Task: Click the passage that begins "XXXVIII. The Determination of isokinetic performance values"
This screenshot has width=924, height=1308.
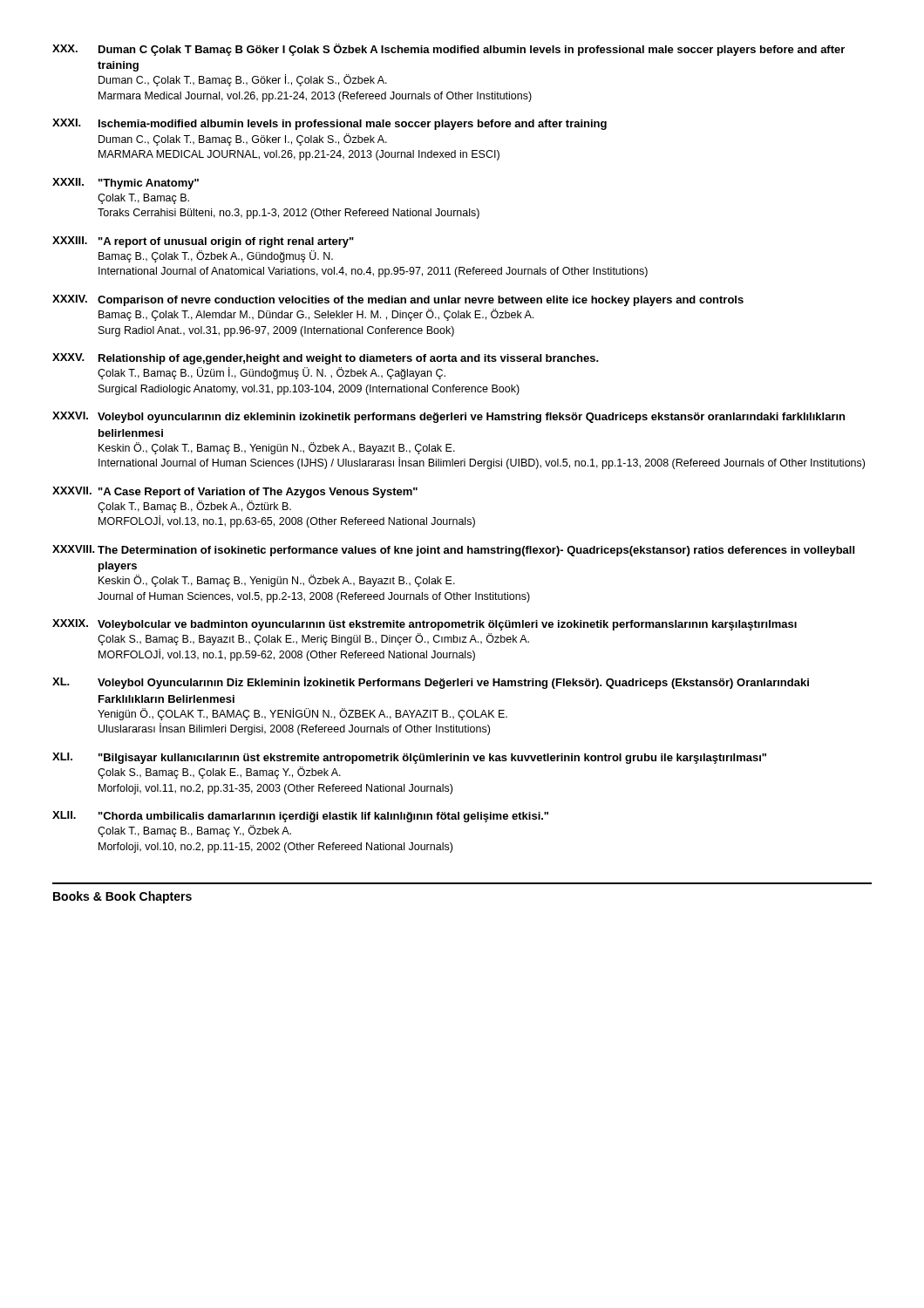Action: click(462, 573)
